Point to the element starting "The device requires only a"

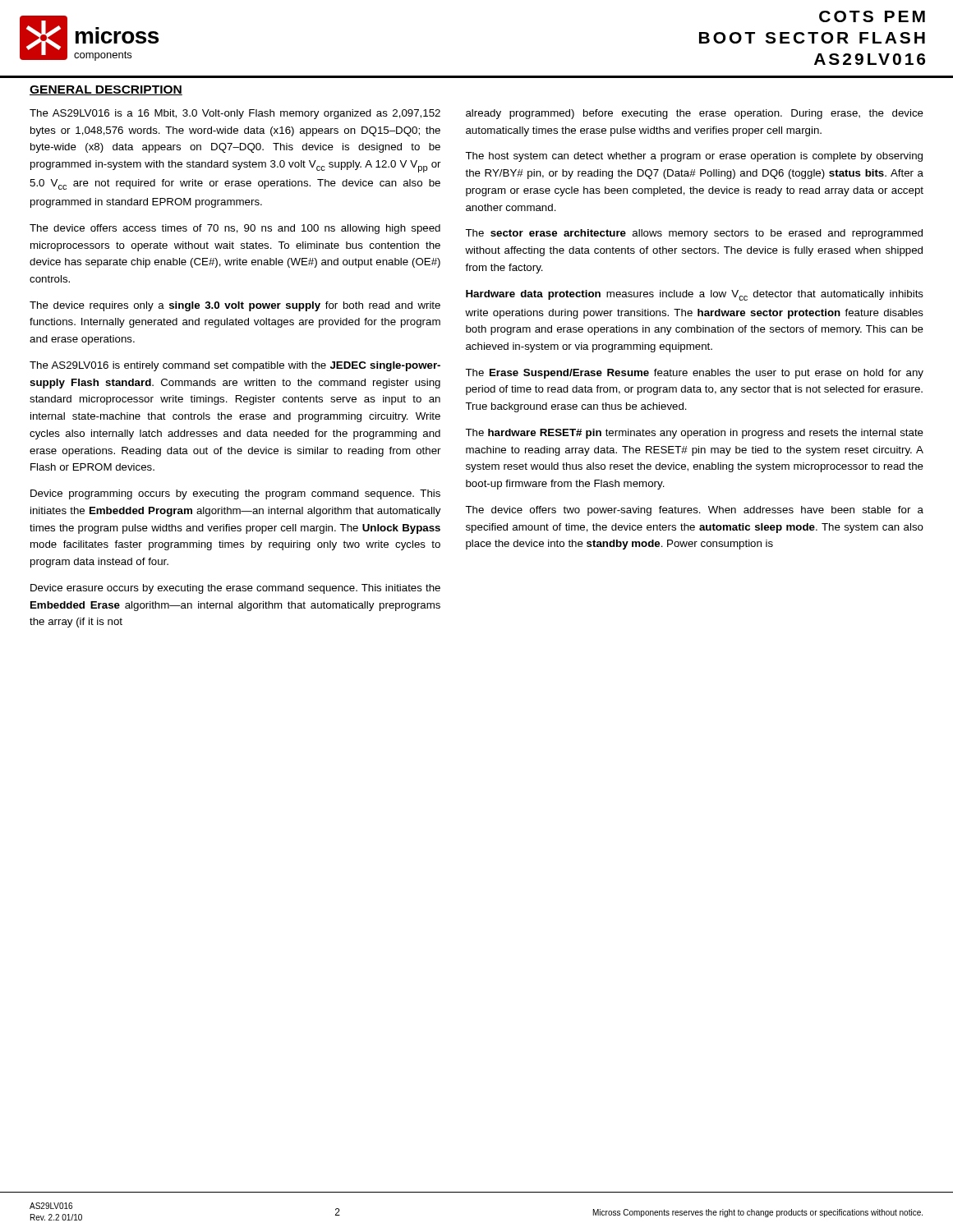[235, 323]
